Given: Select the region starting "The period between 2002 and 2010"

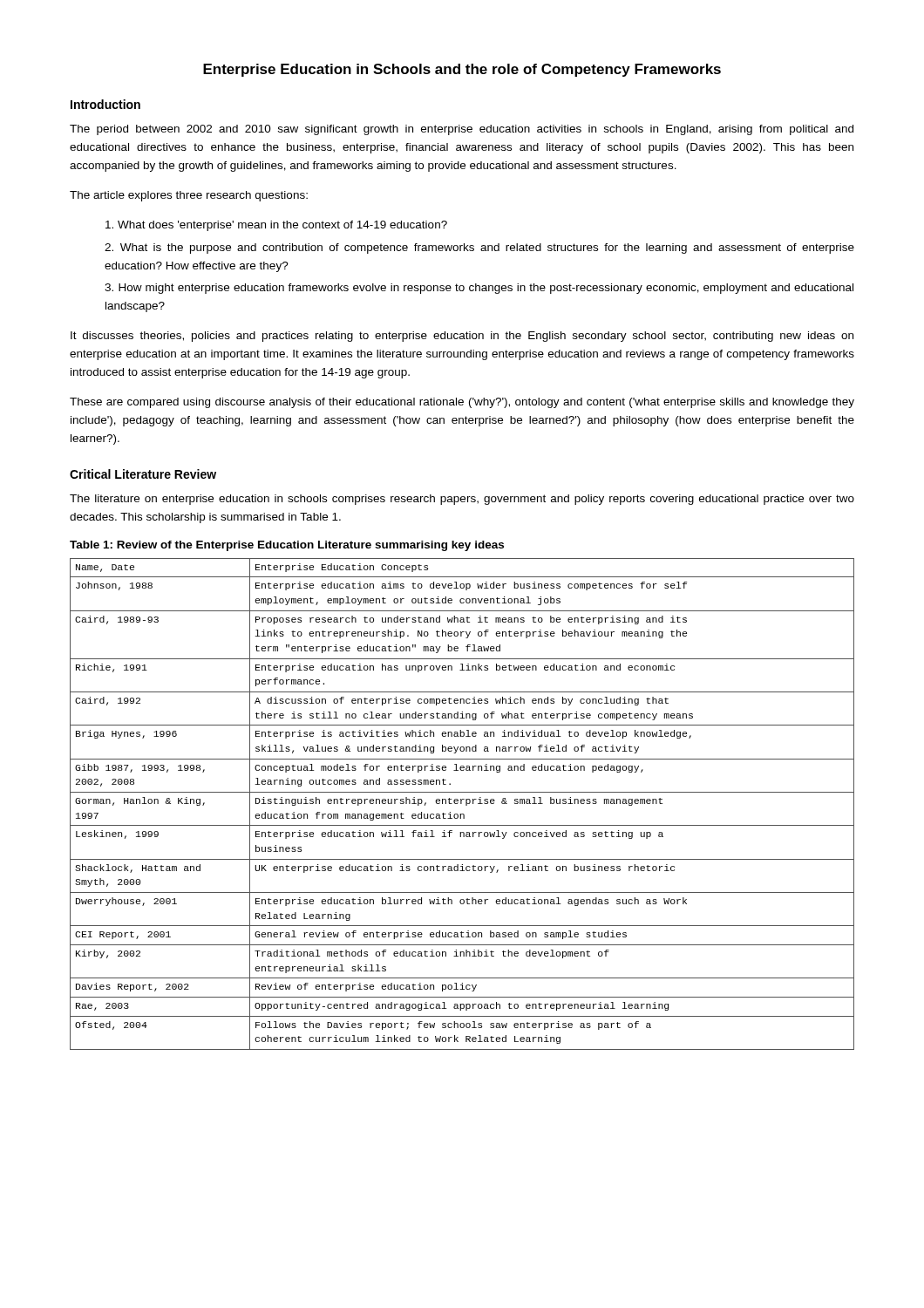Looking at the screenshot, I should pyautogui.click(x=462, y=147).
